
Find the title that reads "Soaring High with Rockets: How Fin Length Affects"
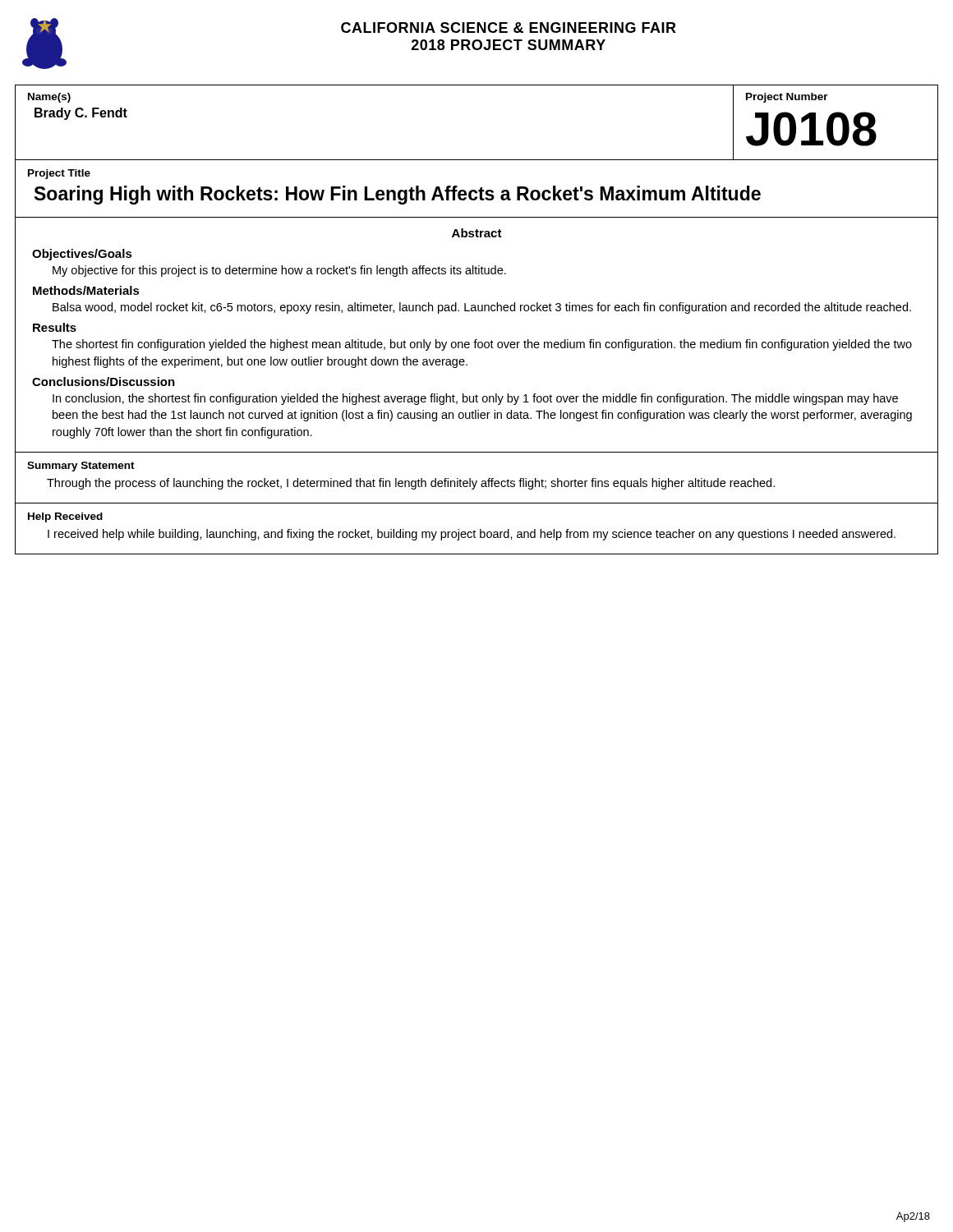tap(397, 194)
